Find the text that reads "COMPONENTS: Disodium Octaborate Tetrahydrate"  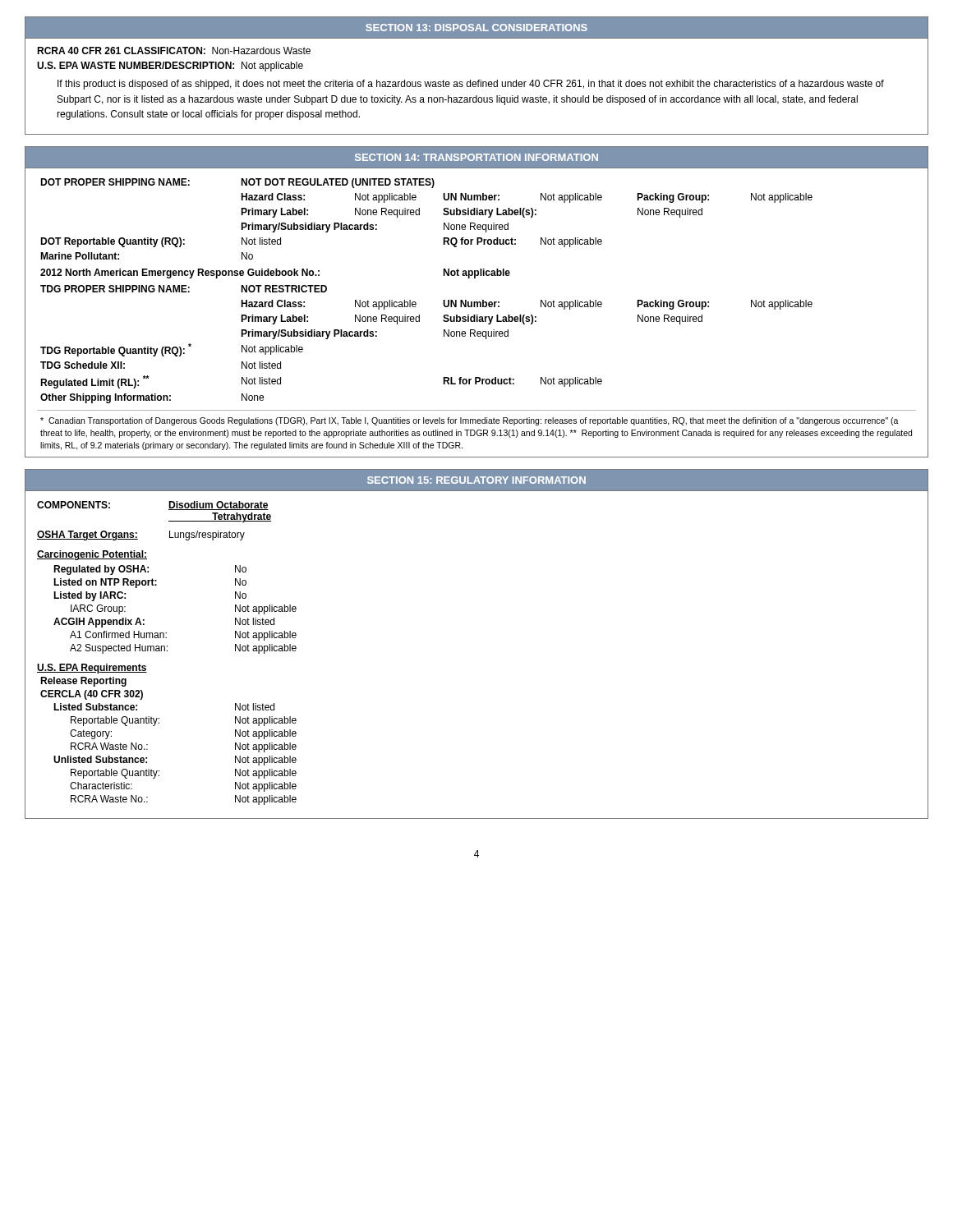78,506
